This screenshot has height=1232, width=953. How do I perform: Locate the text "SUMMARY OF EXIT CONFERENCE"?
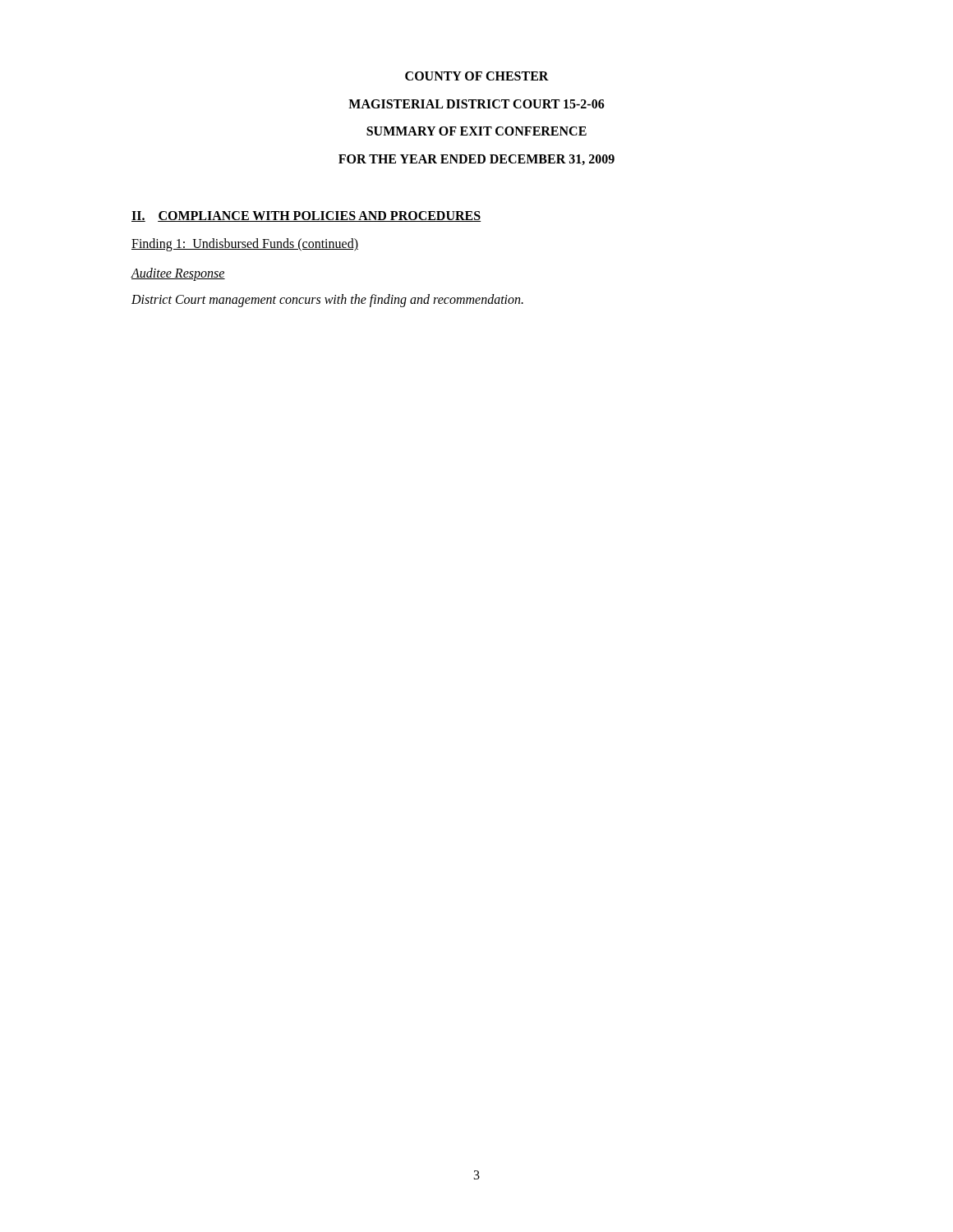[x=476, y=131]
